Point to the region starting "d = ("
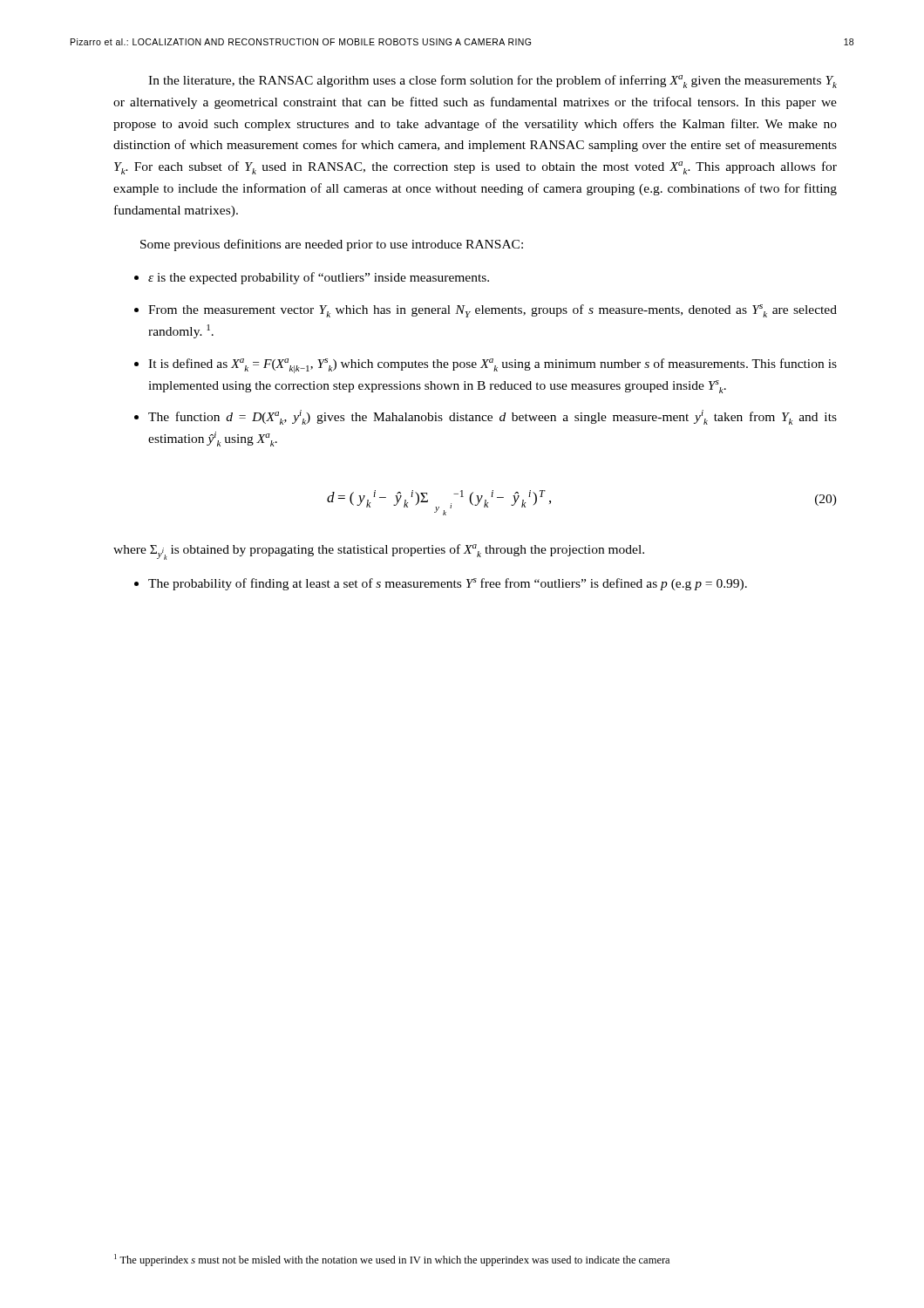This screenshot has width=924, height=1308. coord(417,503)
